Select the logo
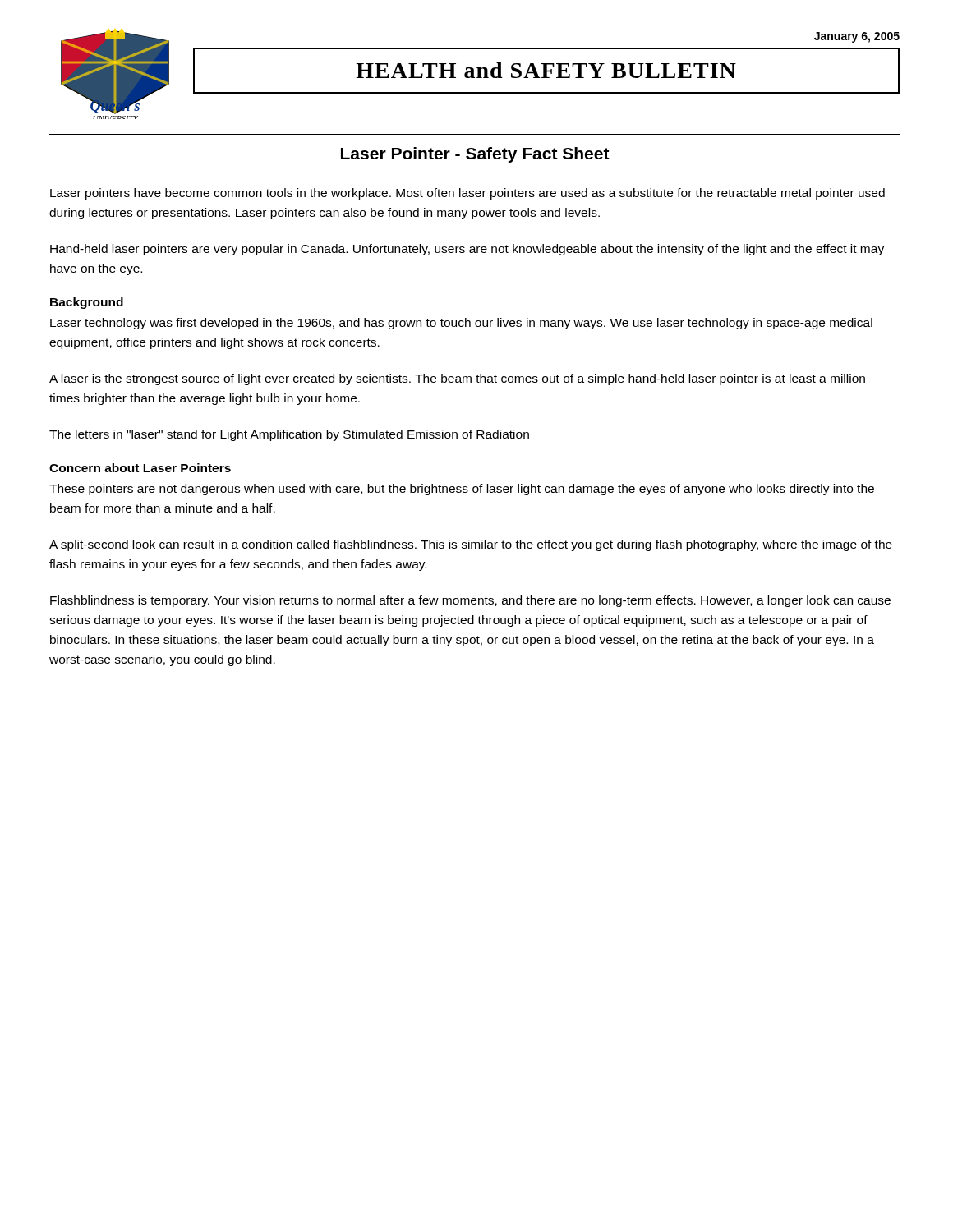The height and width of the screenshot is (1232, 953). pyautogui.click(x=115, y=72)
